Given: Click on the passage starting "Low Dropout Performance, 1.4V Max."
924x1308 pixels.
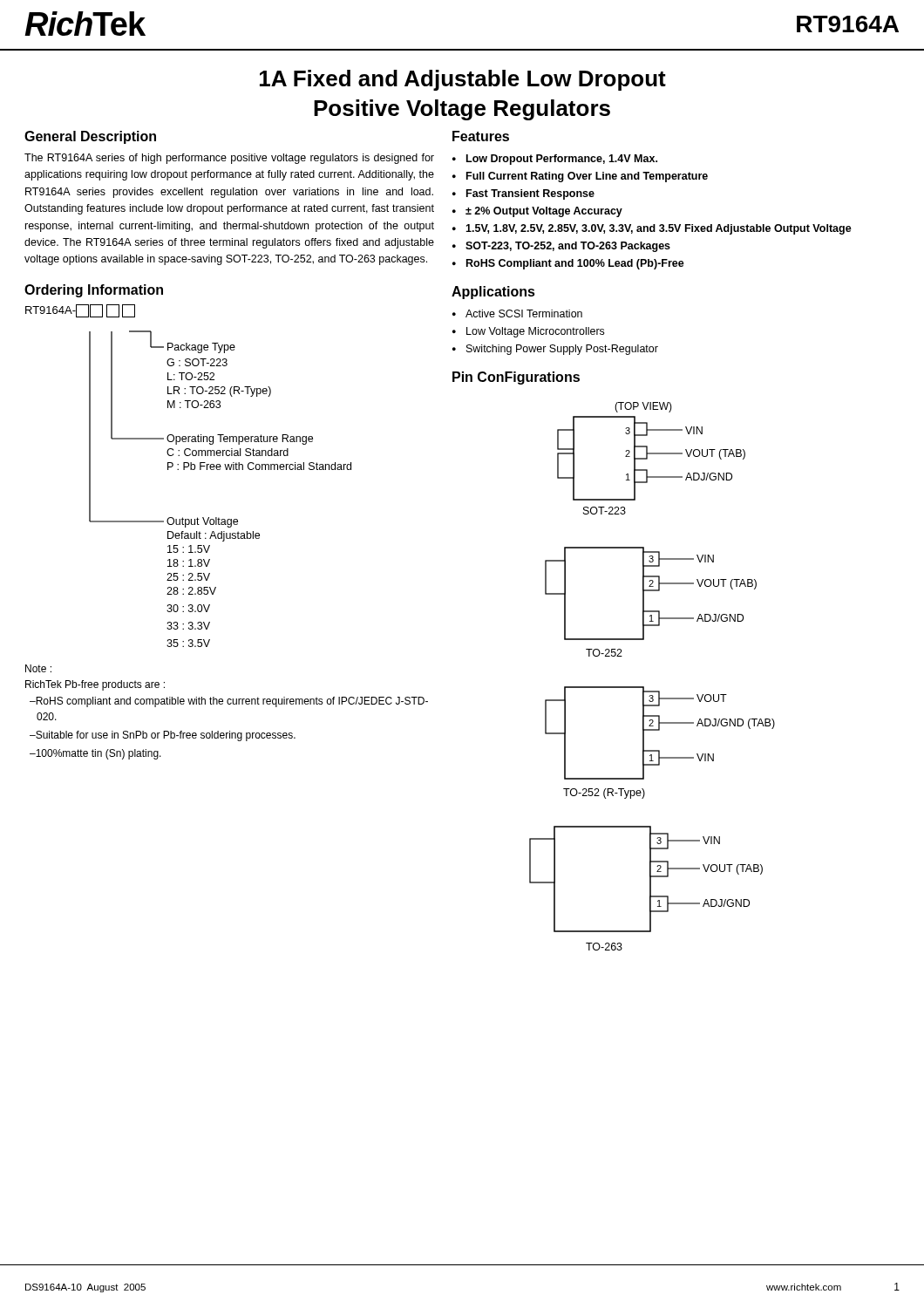Looking at the screenshot, I should click(x=562, y=159).
